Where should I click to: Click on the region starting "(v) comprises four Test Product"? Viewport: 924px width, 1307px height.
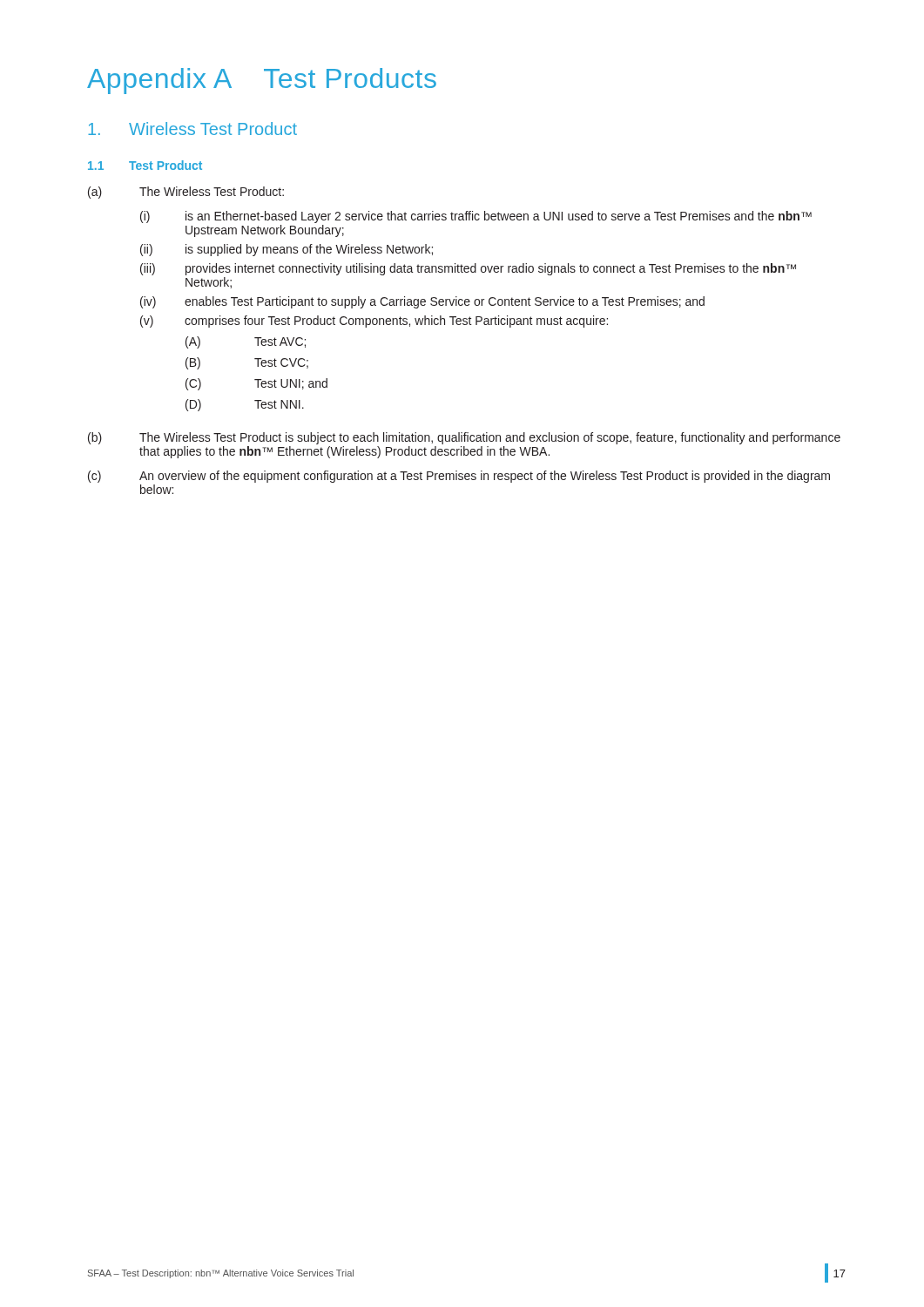[374, 322]
